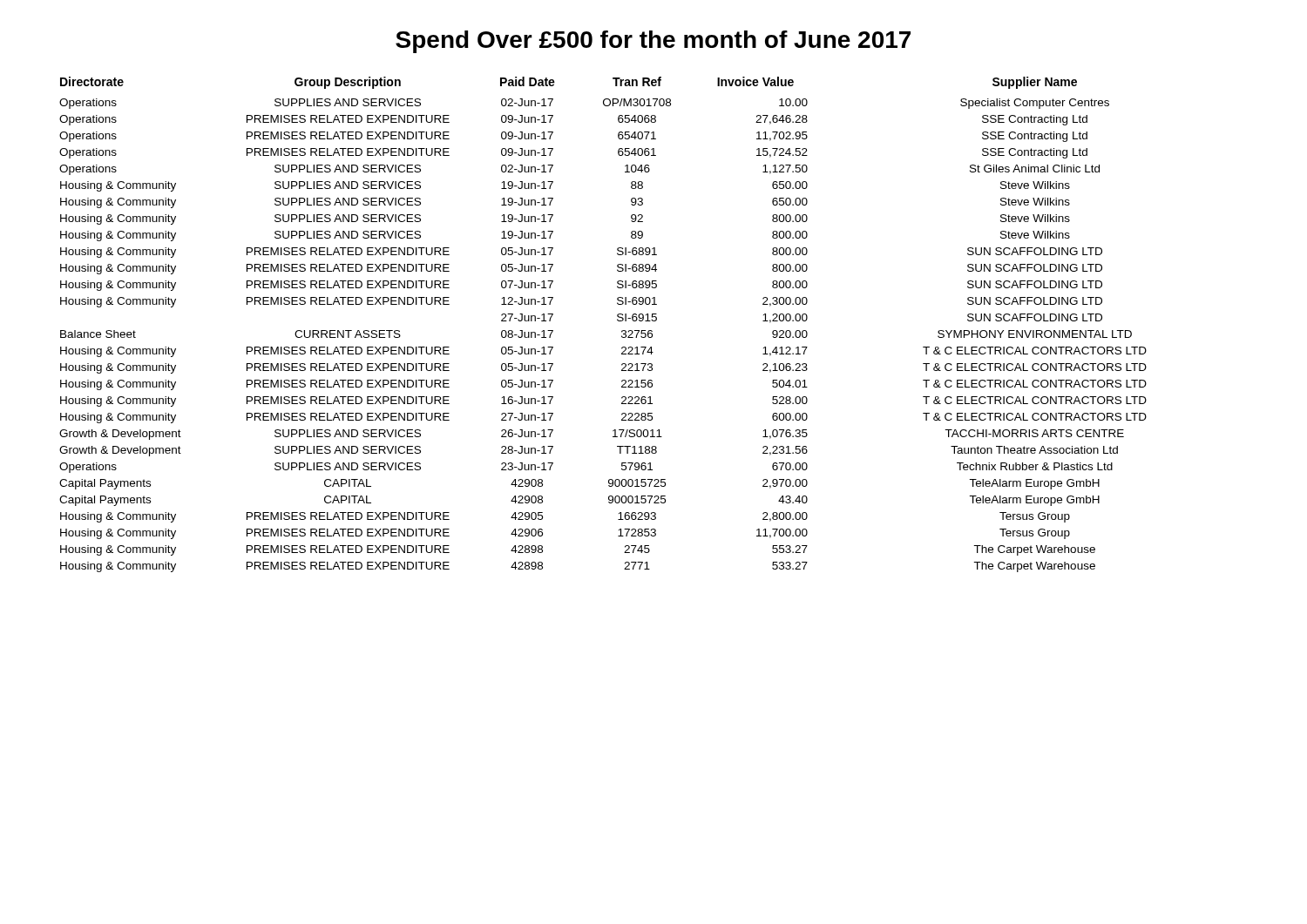This screenshot has height=924, width=1307.
Task: Select the table that reads "PREMISES RELATED EXPENDITURE"
Action: (x=654, y=324)
